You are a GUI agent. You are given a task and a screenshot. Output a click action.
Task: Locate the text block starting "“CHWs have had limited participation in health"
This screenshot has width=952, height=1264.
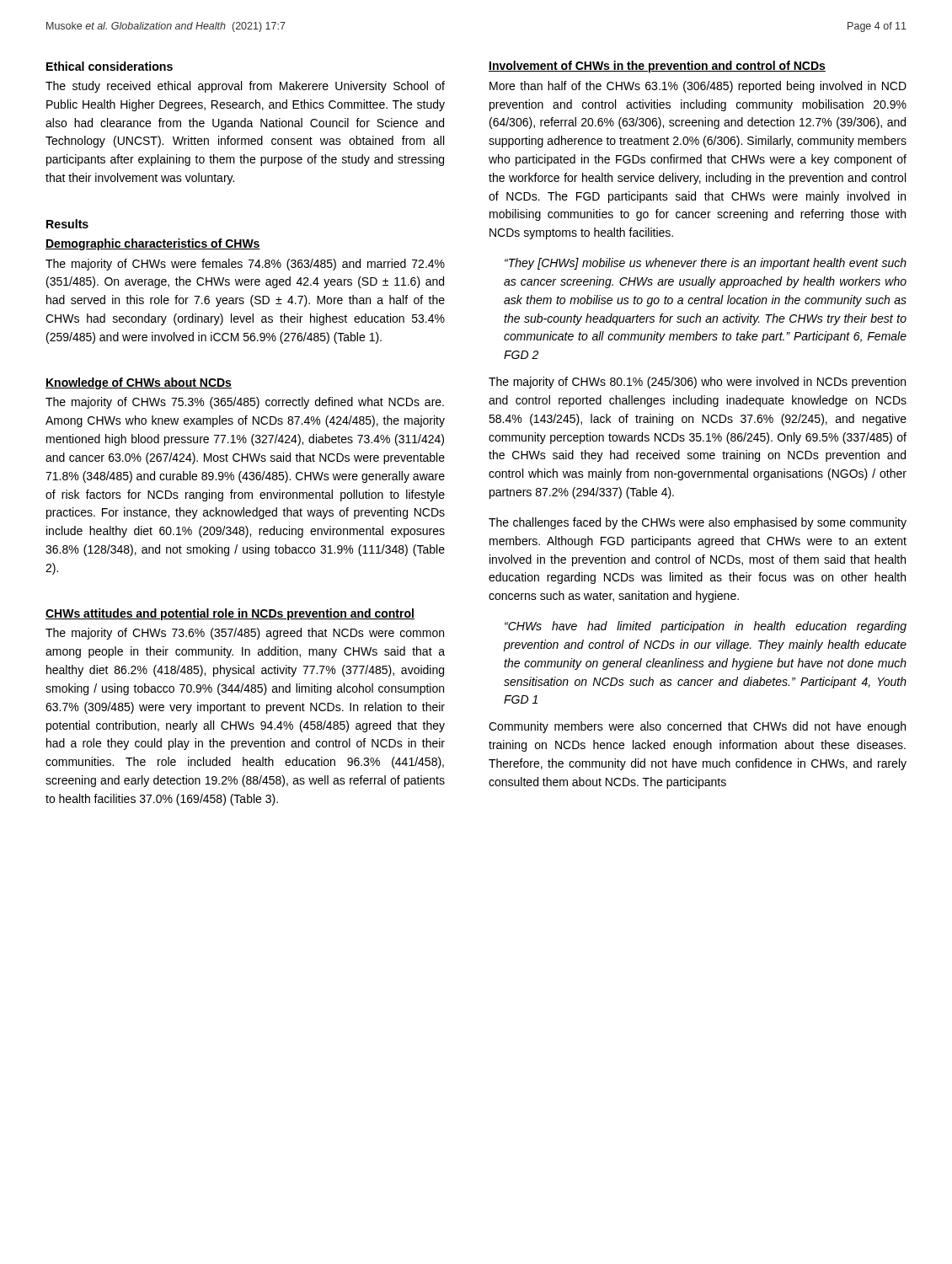click(x=705, y=664)
